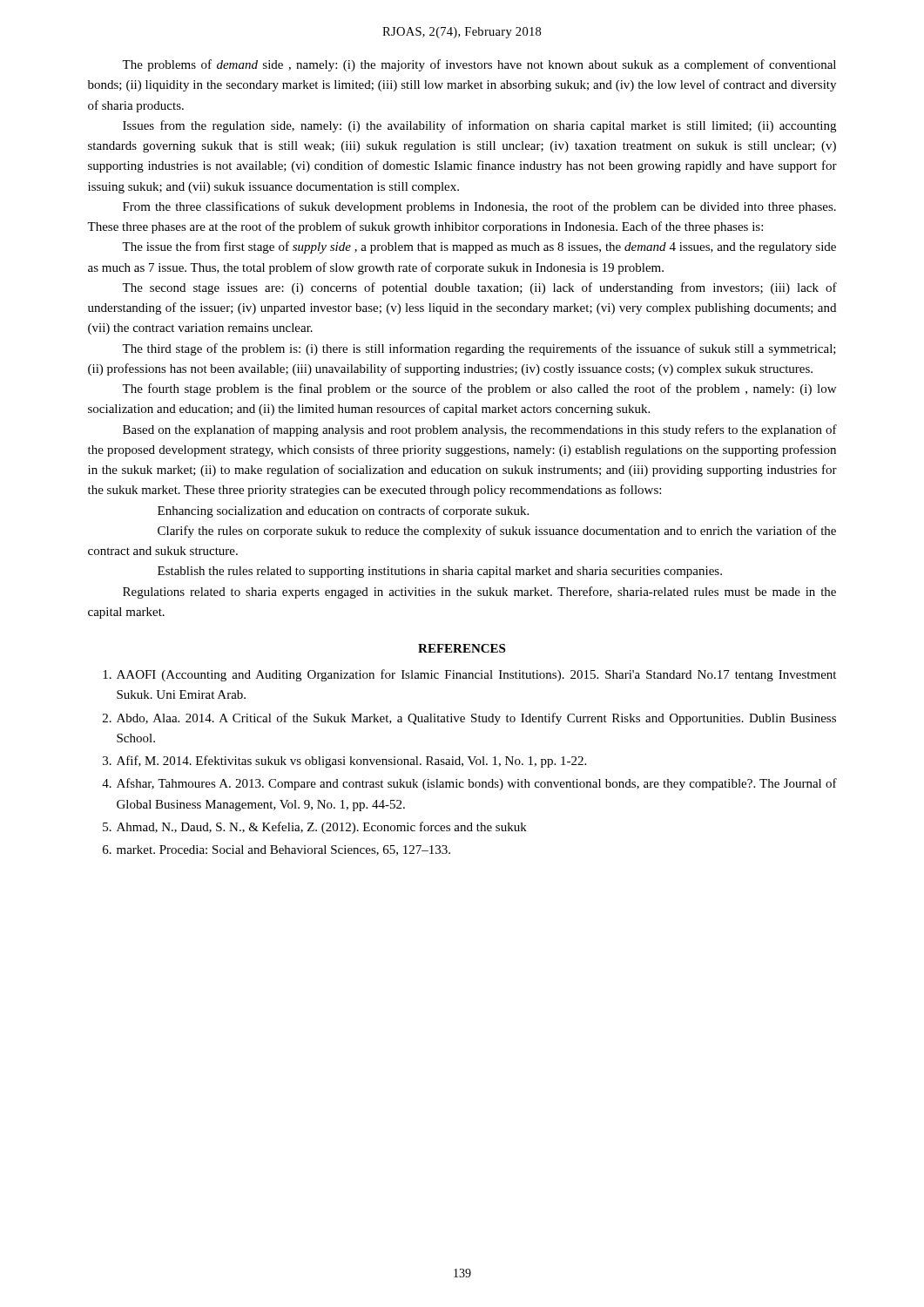Point to the block starting "Enhancing socialization and"
The width and height of the screenshot is (924, 1307).
pos(462,511)
